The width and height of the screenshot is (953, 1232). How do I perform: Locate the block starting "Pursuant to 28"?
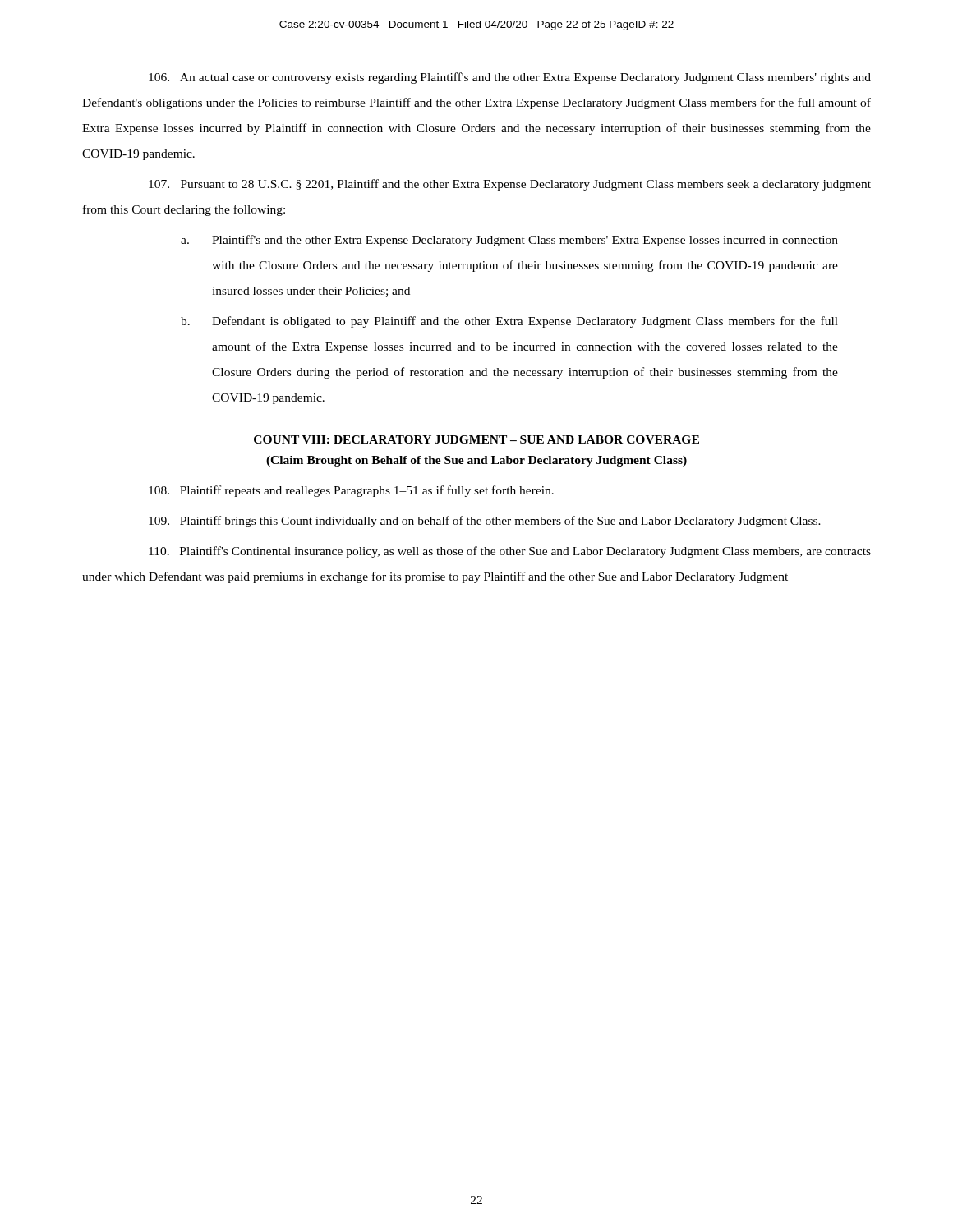476,196
